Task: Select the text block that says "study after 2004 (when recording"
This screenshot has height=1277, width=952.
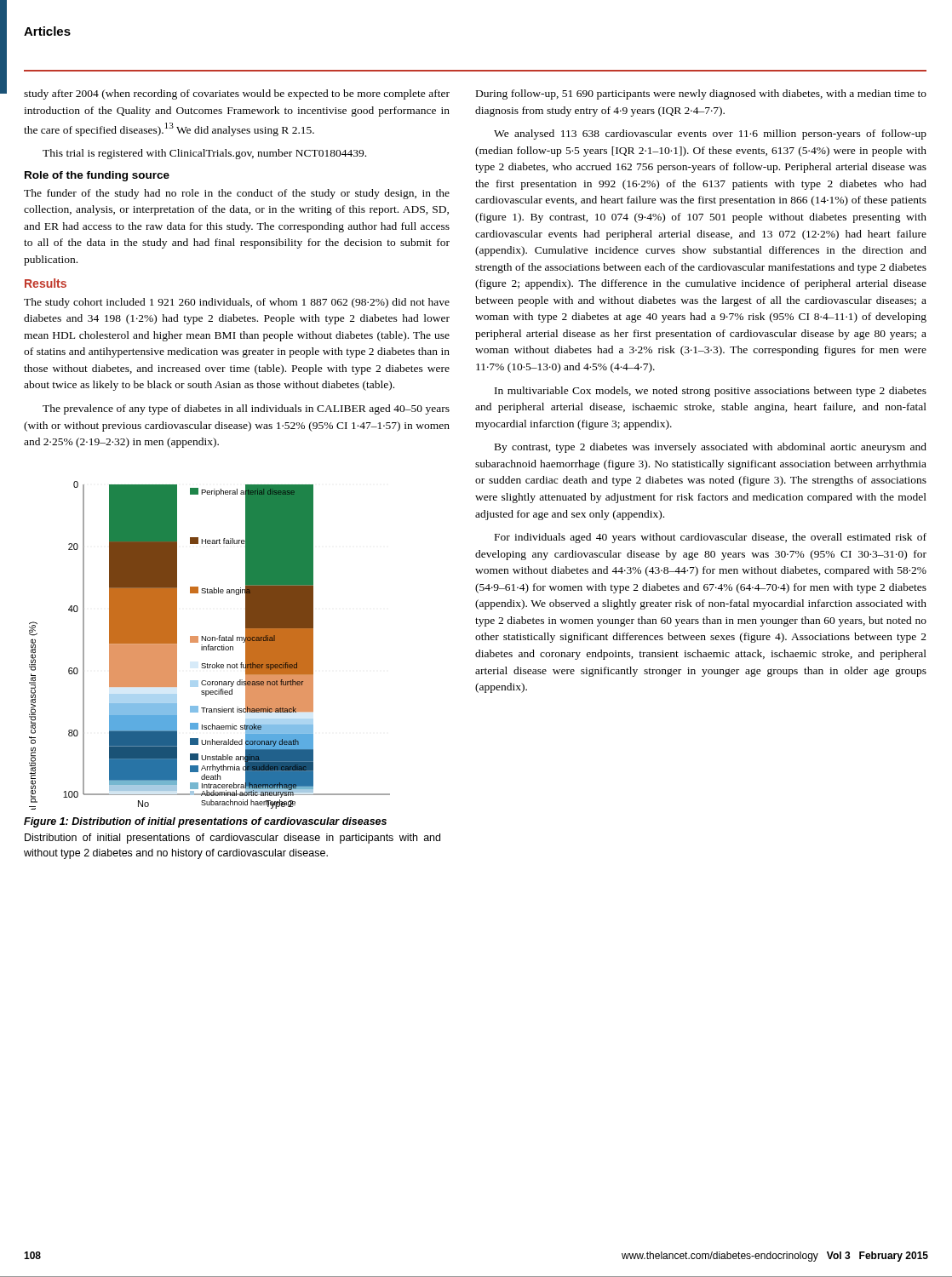Action: pyautogui.click(x=237, y=123)
